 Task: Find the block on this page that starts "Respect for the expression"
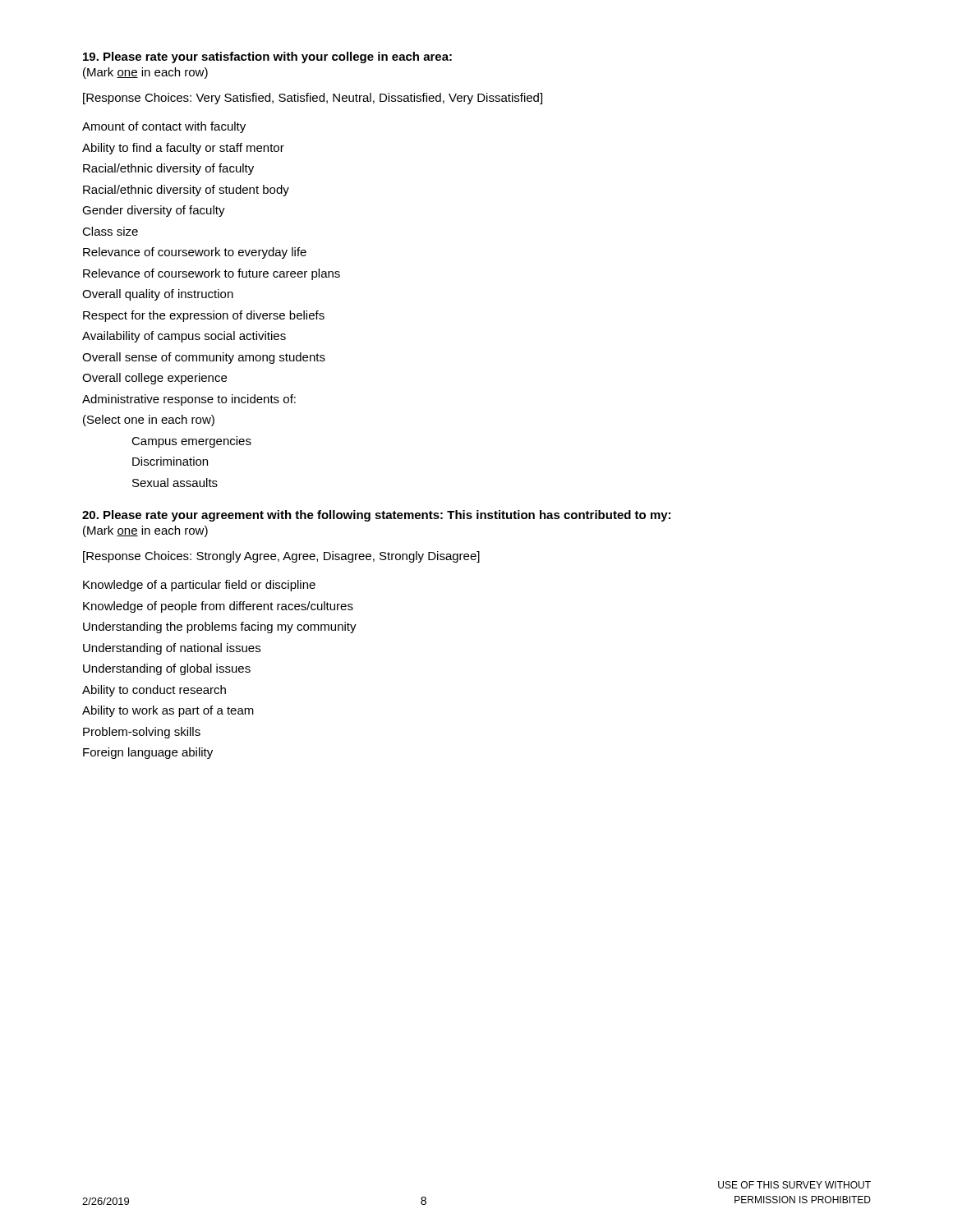click(203, 315)
